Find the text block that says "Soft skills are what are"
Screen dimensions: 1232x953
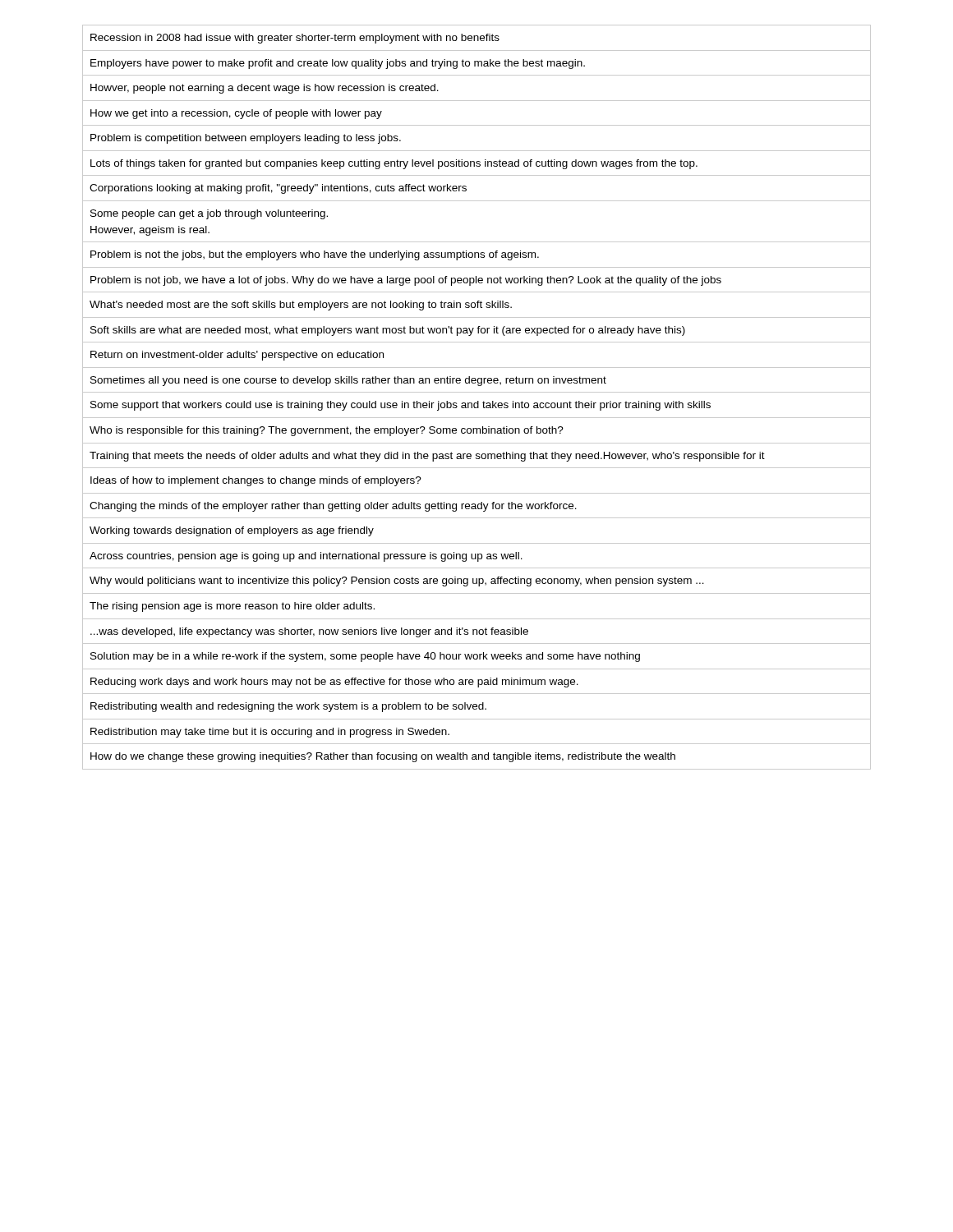tap(387, 330)
